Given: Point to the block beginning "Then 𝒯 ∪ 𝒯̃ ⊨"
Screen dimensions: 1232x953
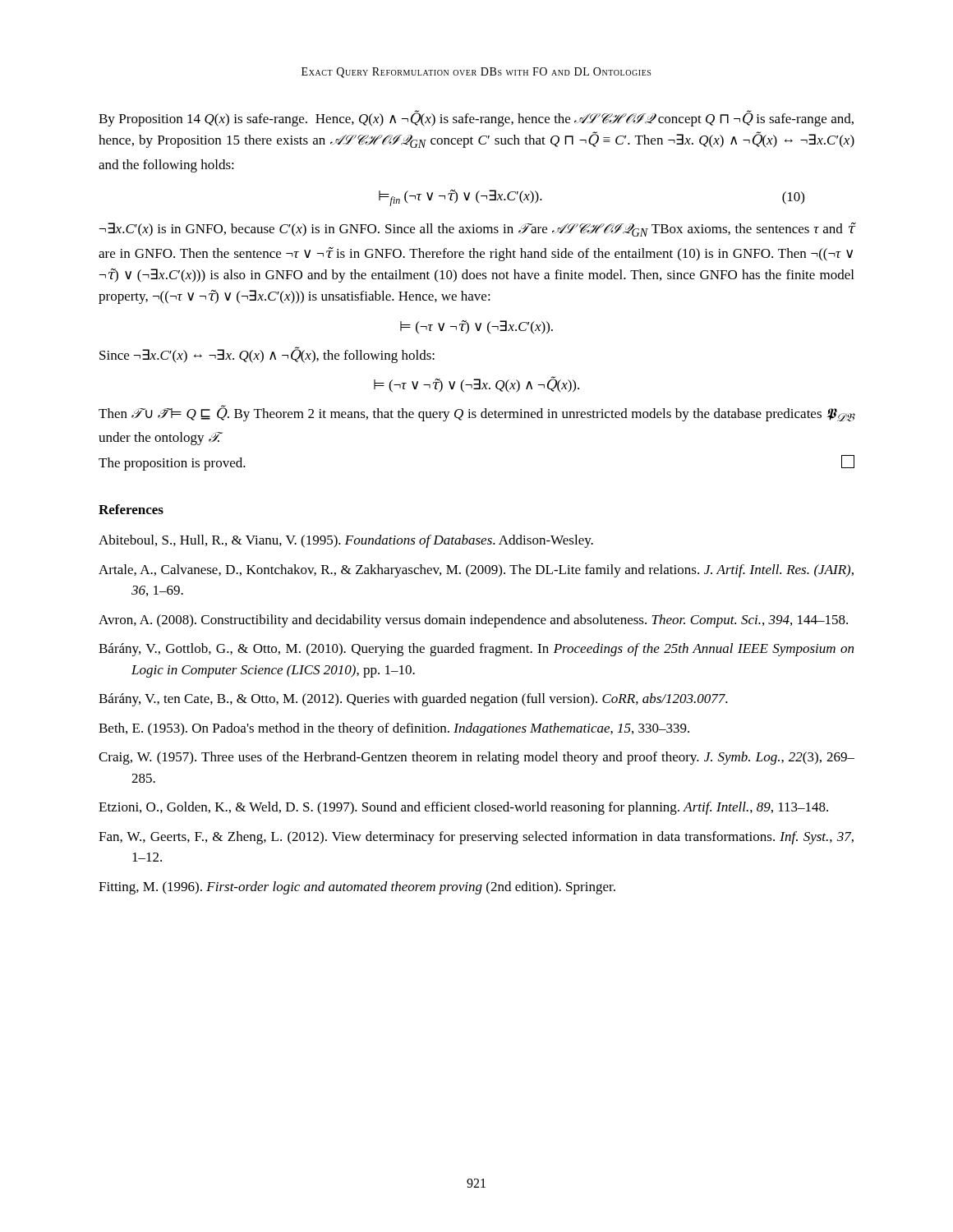Looking at the screenshot, I should 476,426.
